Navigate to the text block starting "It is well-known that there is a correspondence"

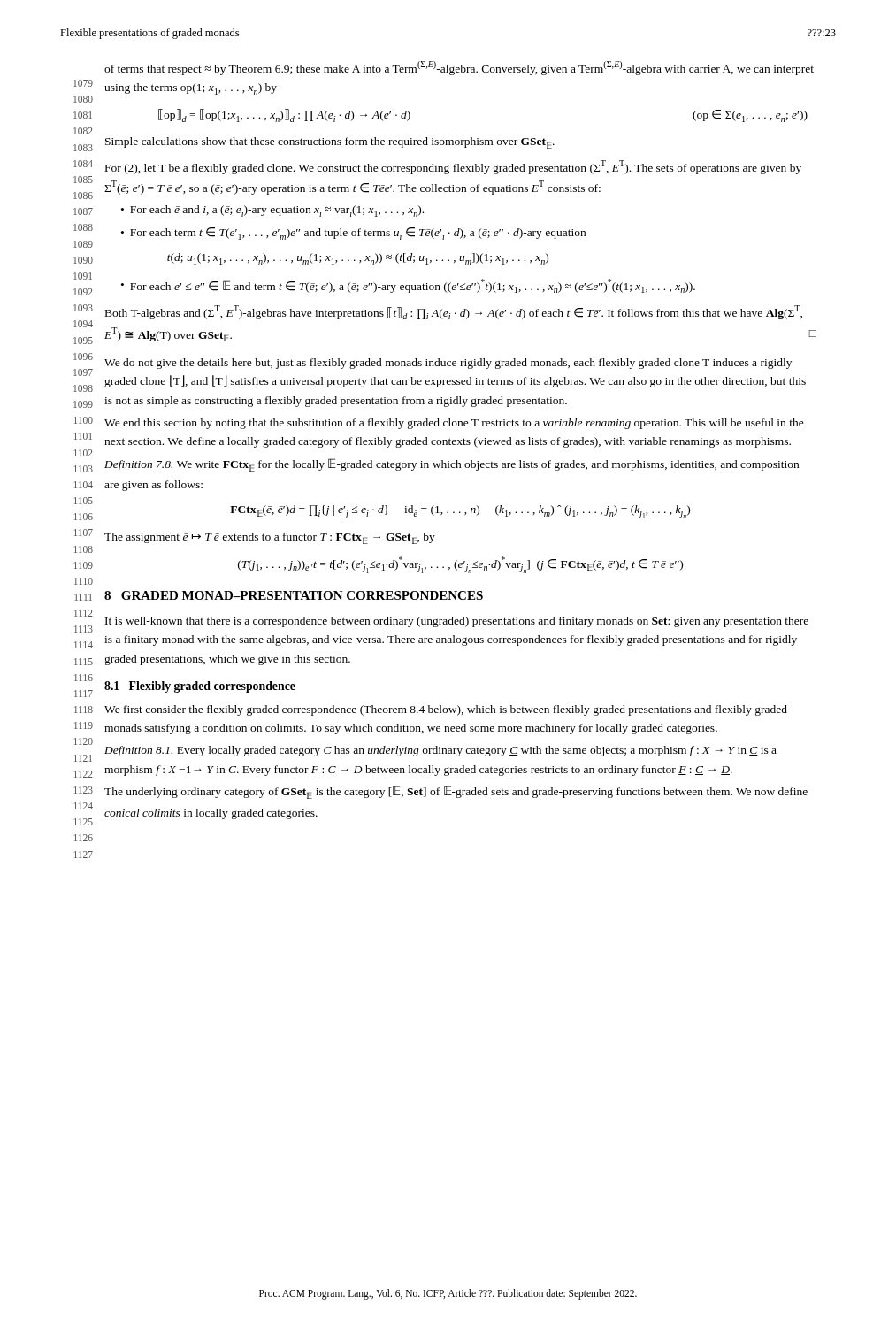tap(457, 639)
